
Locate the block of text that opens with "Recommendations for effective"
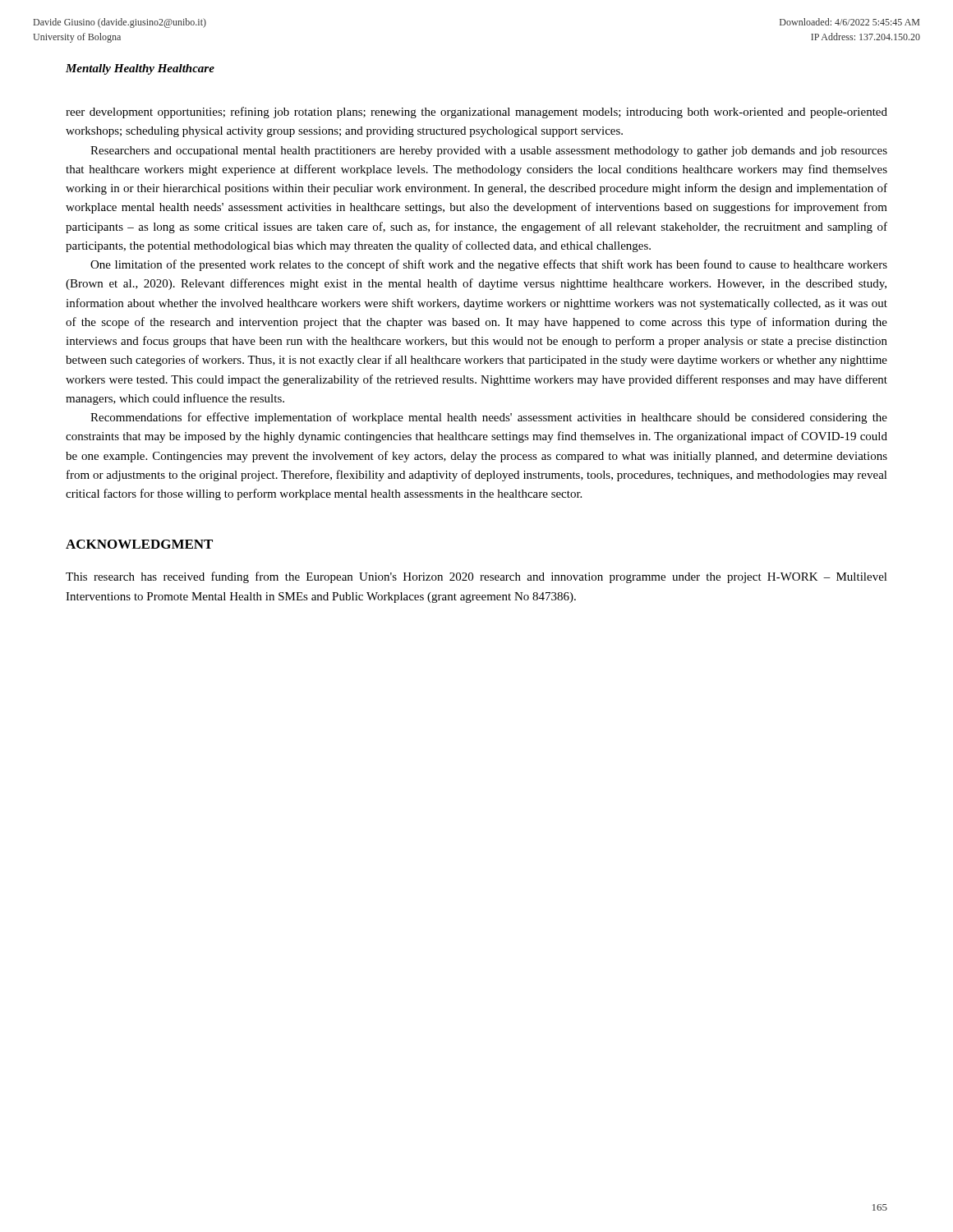click(x=476, y=455)
